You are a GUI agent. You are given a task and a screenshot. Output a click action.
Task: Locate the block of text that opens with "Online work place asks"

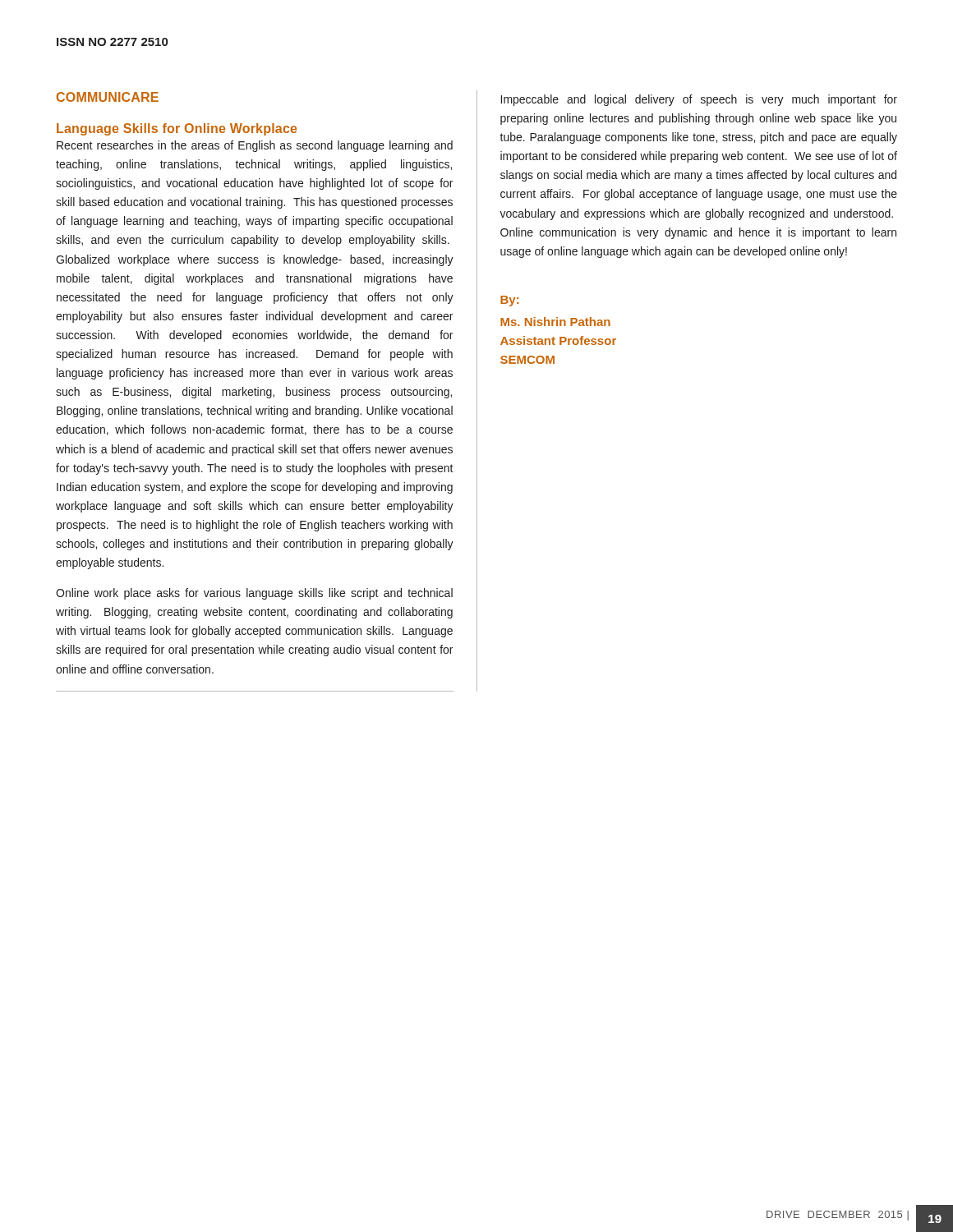(254, 631)
